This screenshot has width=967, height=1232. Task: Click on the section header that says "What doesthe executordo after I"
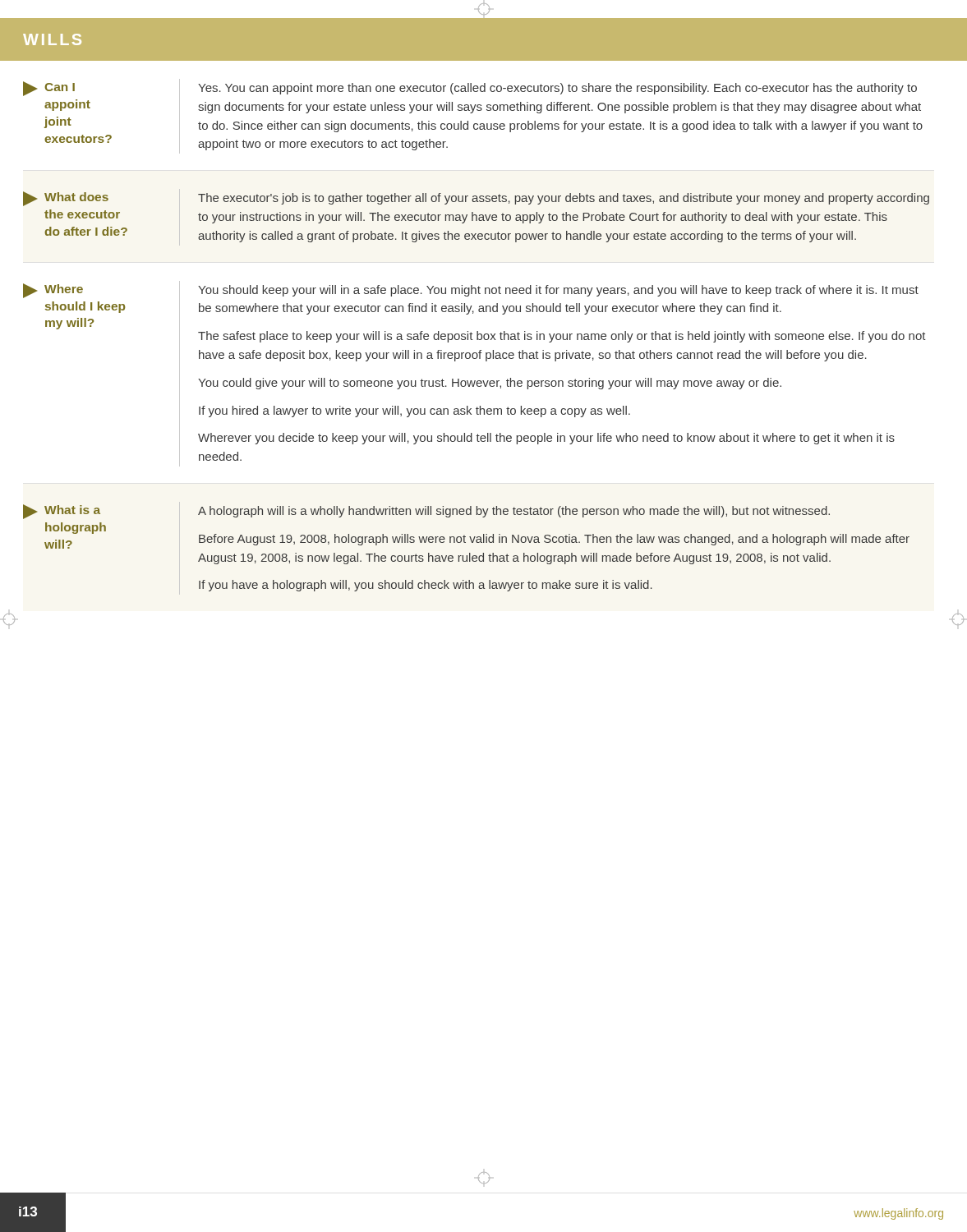coord(75,215)
